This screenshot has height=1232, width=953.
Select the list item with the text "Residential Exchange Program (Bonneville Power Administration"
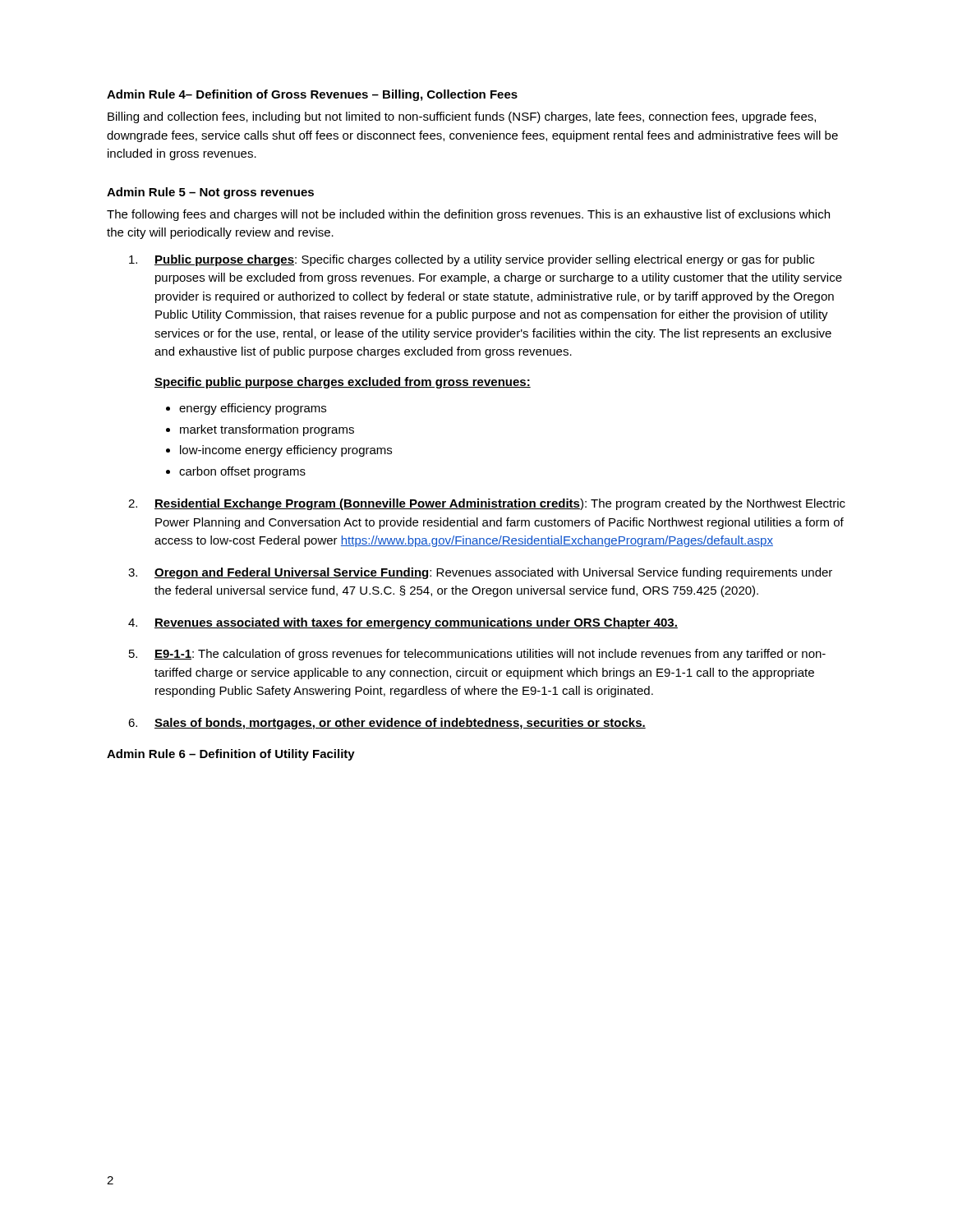[x=500, y=522]
